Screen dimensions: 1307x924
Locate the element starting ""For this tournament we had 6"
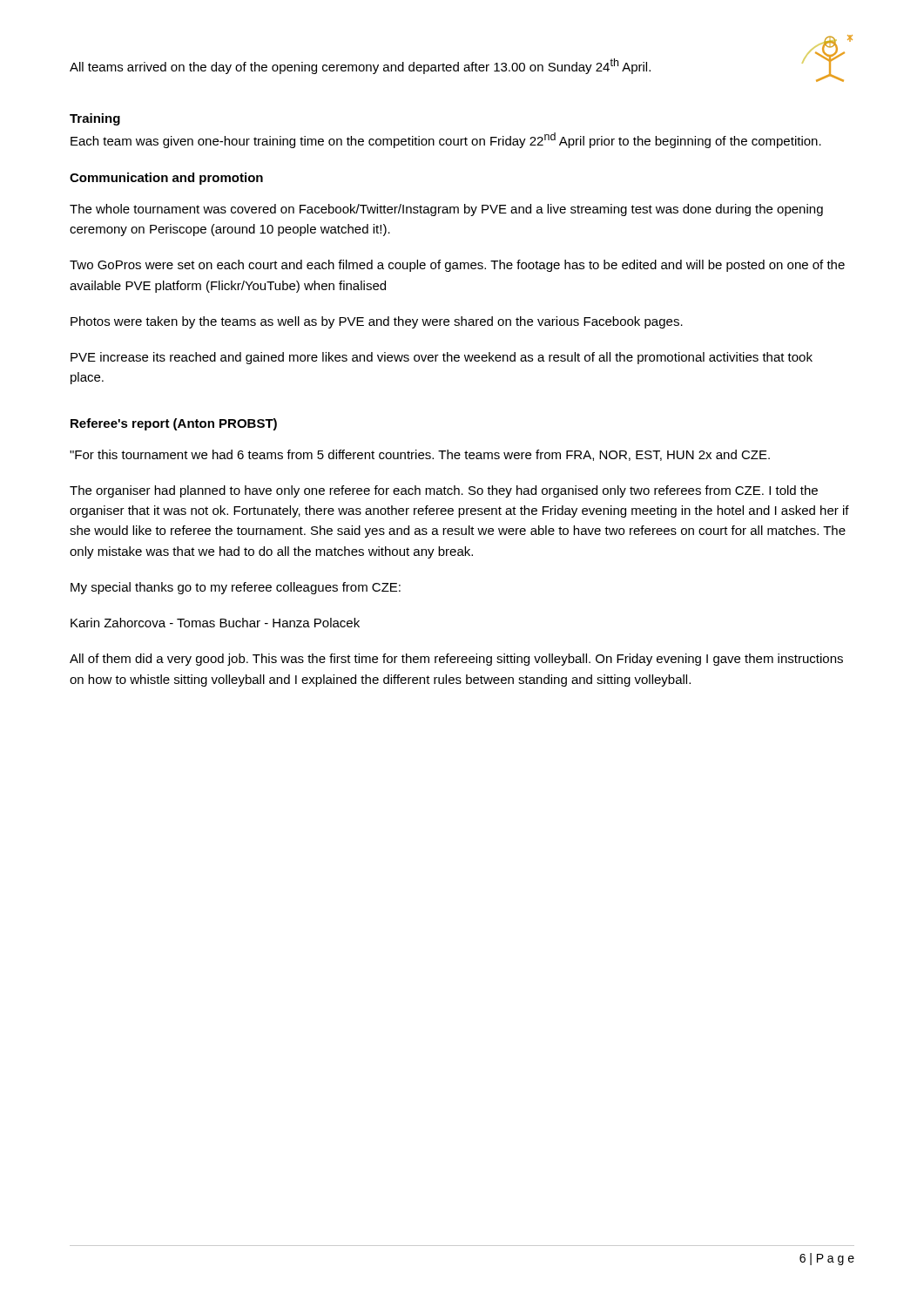420,454
